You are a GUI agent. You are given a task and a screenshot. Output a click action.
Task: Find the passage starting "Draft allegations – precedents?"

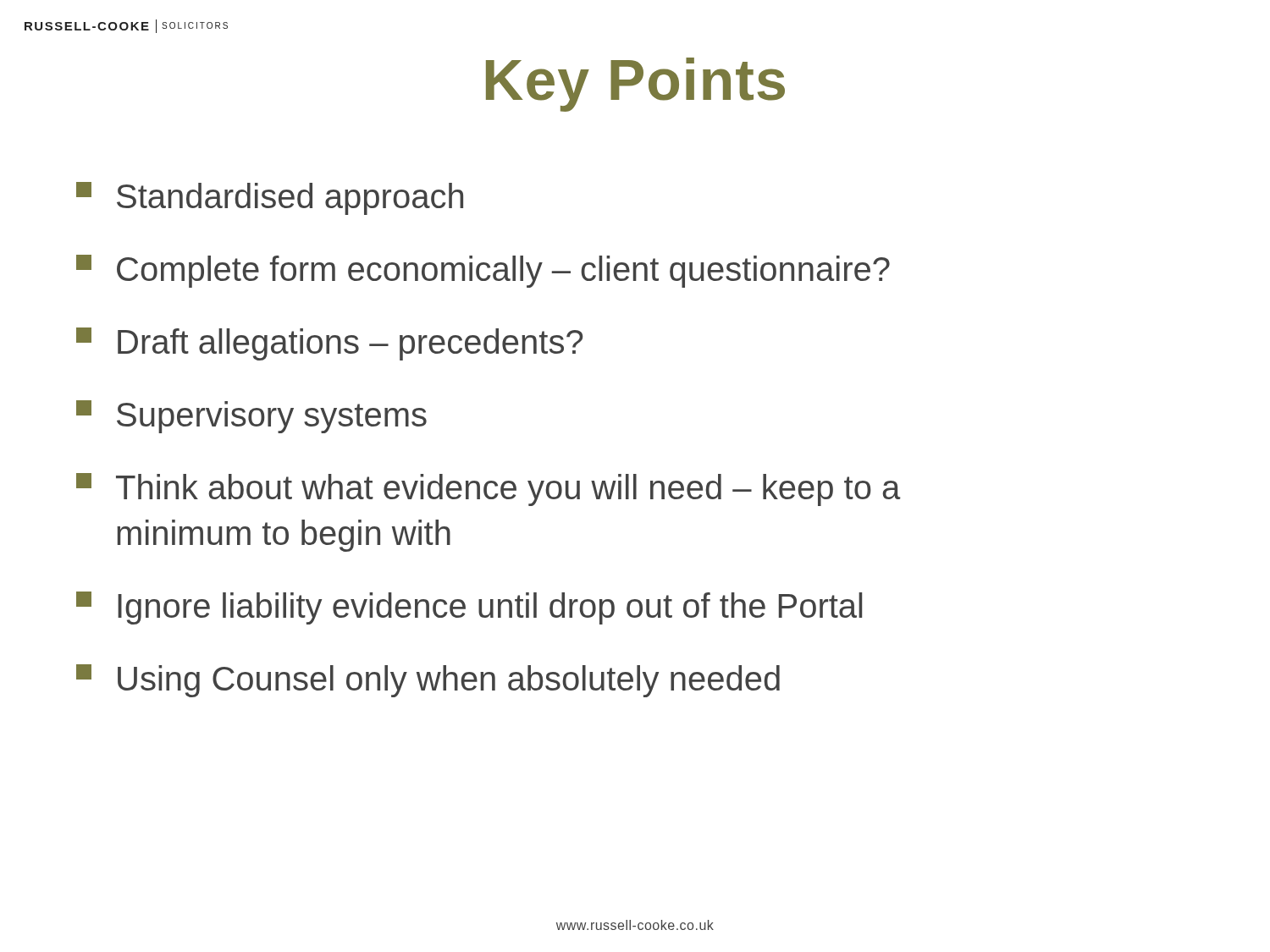click(330, 342)
